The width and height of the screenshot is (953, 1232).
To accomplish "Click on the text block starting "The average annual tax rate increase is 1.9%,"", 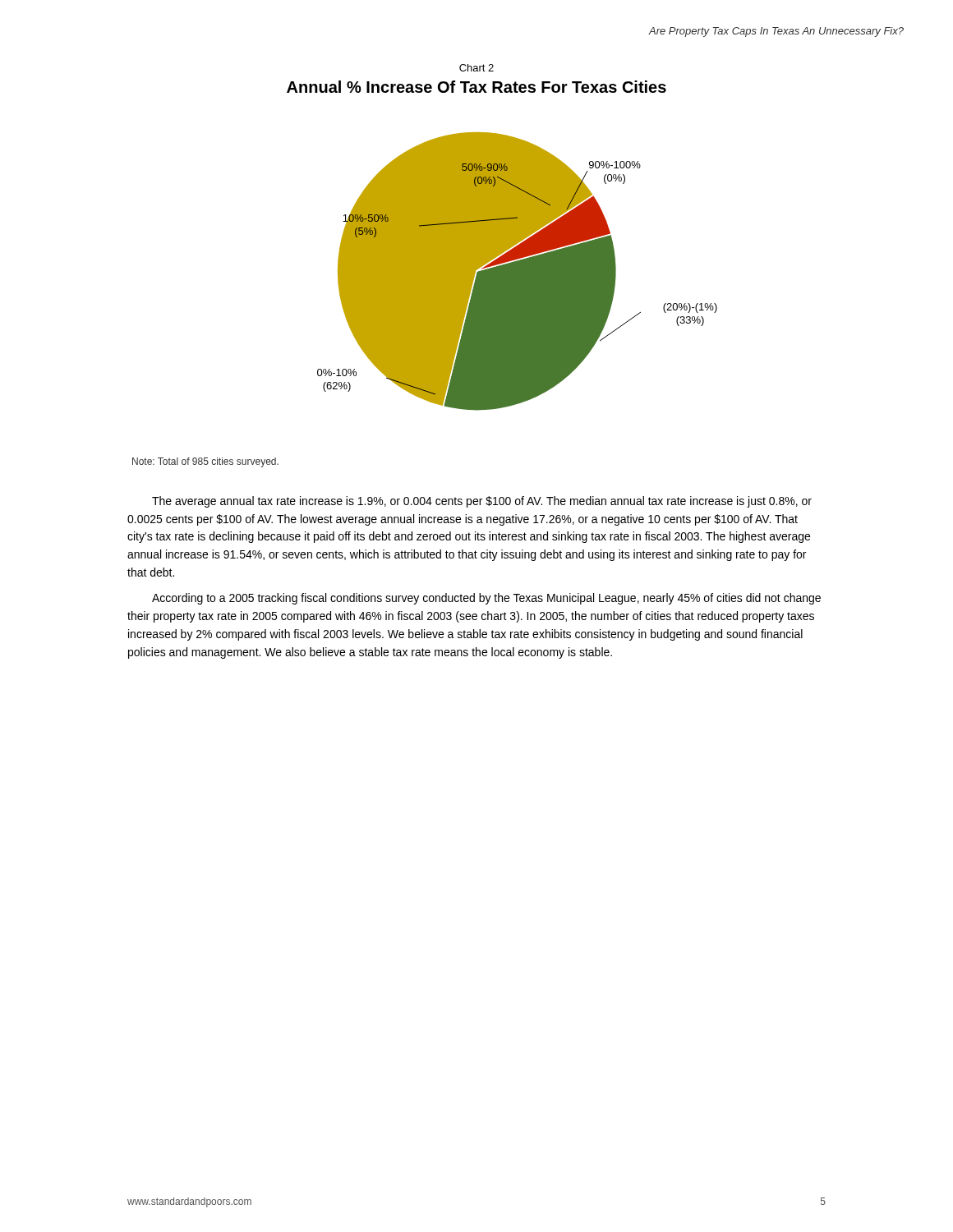I will click(482, 502).
